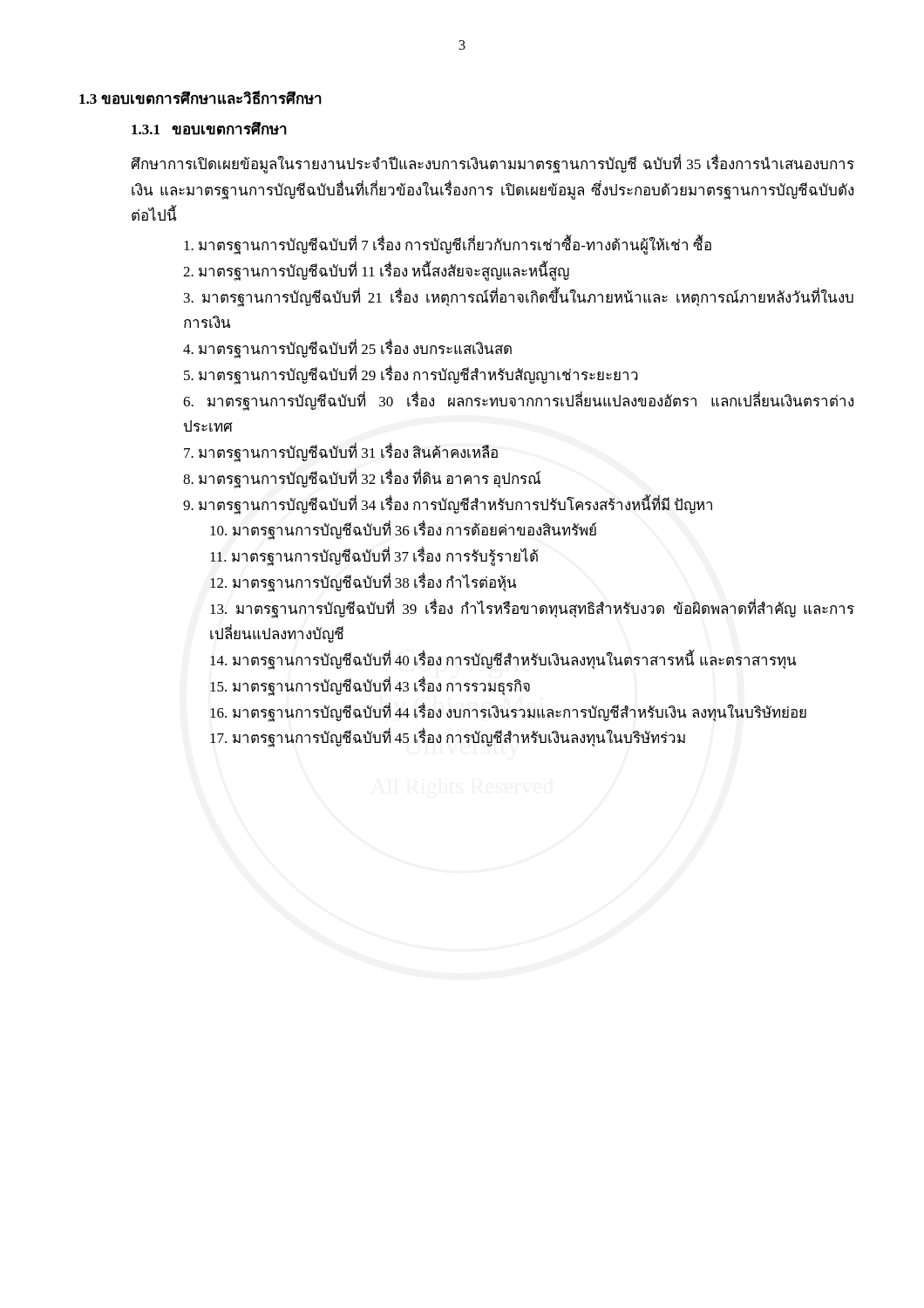
Task: Find "1.3.1 ขอบเขตการศึกษา" on this page
Action: pyautogui.click(x=209, y=129)
